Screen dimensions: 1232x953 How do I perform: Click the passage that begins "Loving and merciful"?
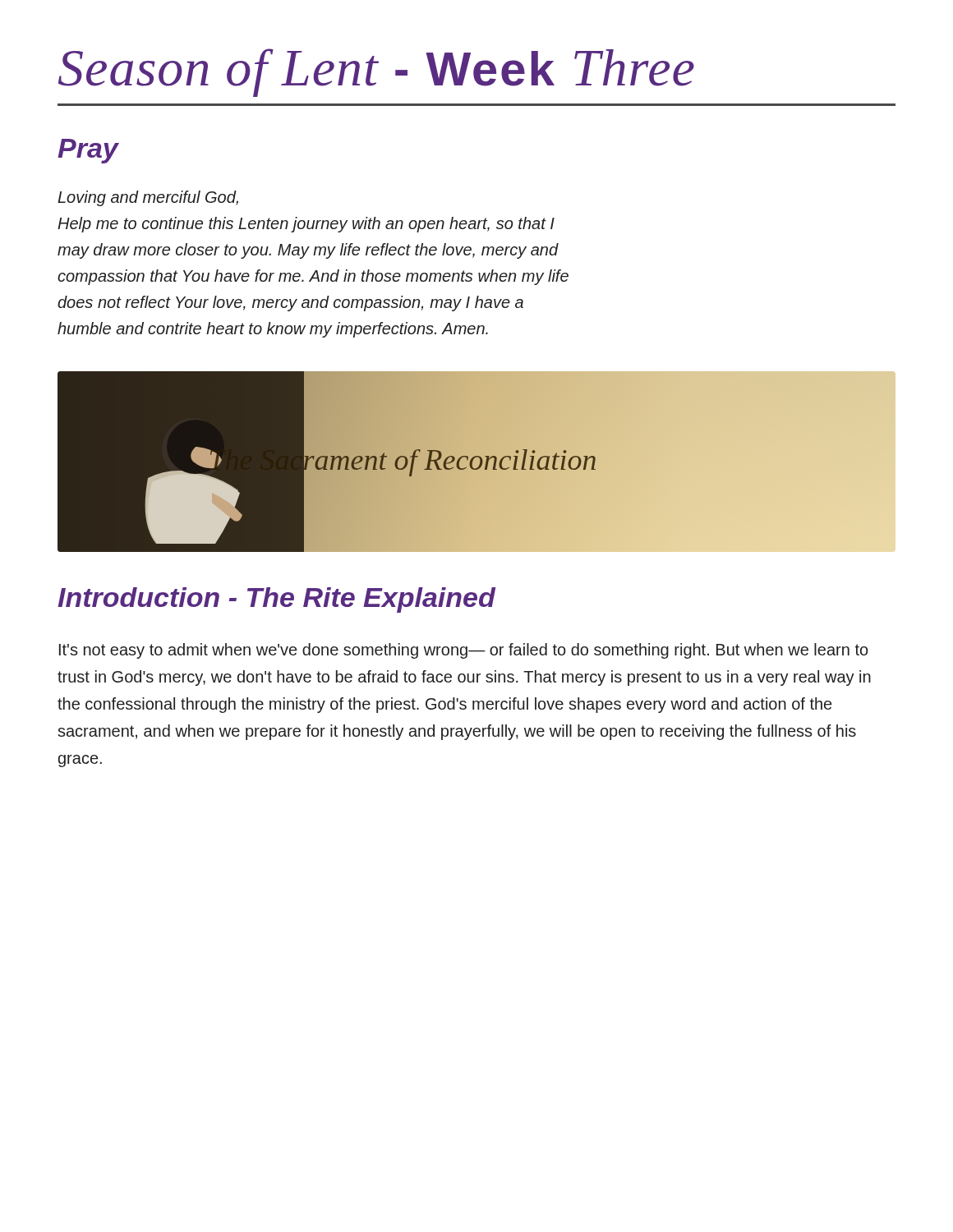point(476,263)
